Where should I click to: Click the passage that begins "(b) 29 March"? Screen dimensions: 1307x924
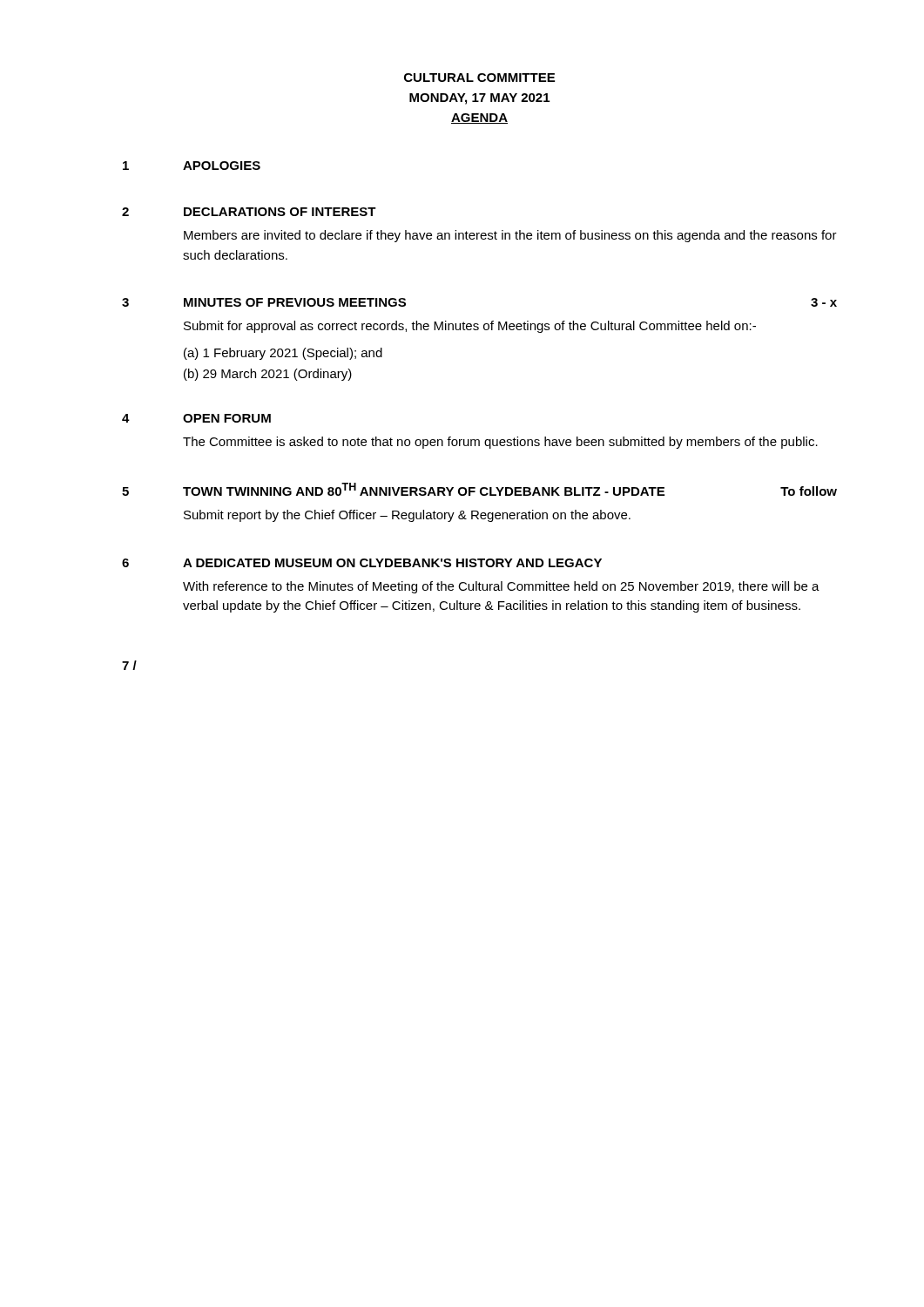[x=267, y=373]
